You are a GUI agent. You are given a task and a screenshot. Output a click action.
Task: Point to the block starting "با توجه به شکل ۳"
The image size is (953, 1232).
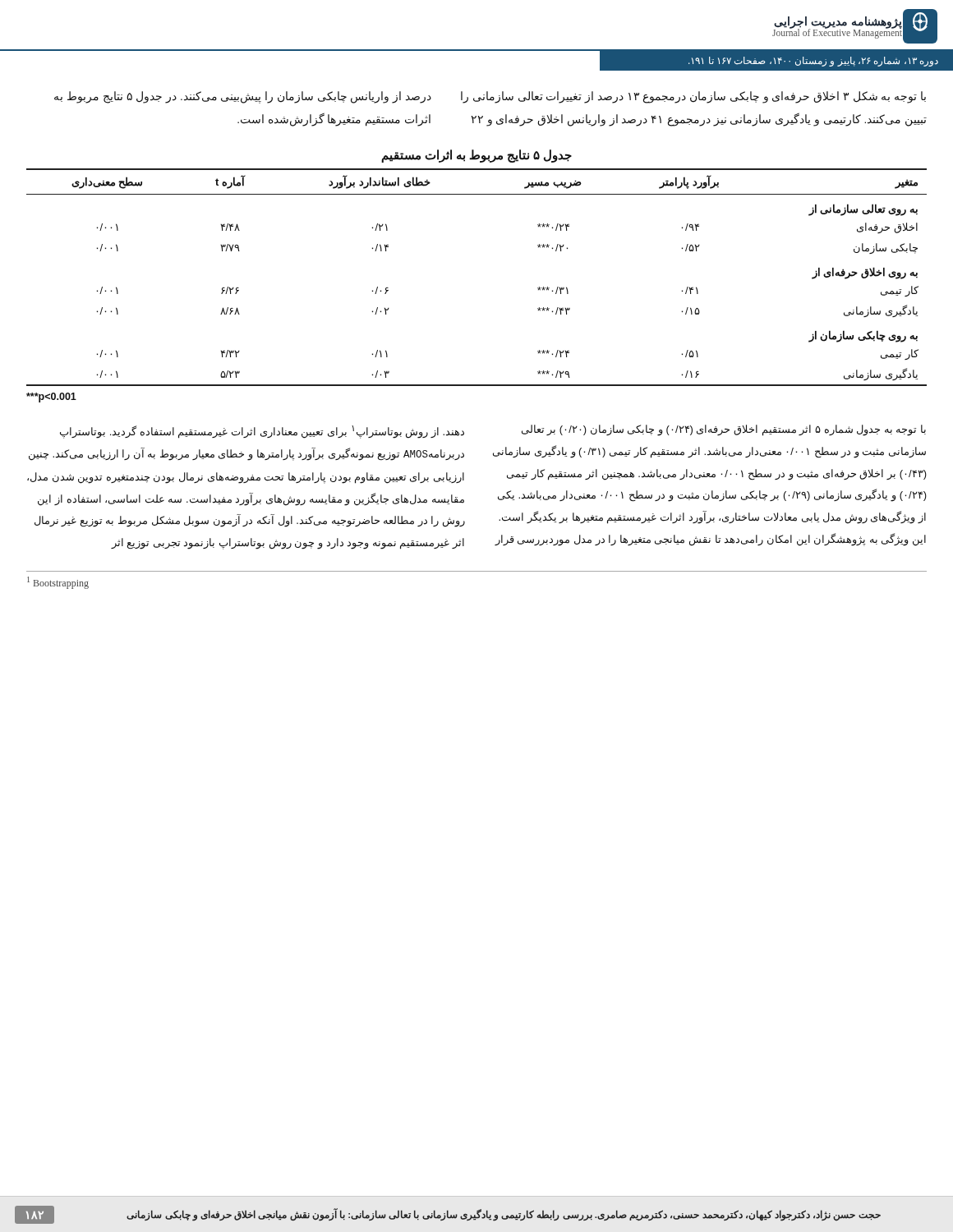[x=693, y=108]
